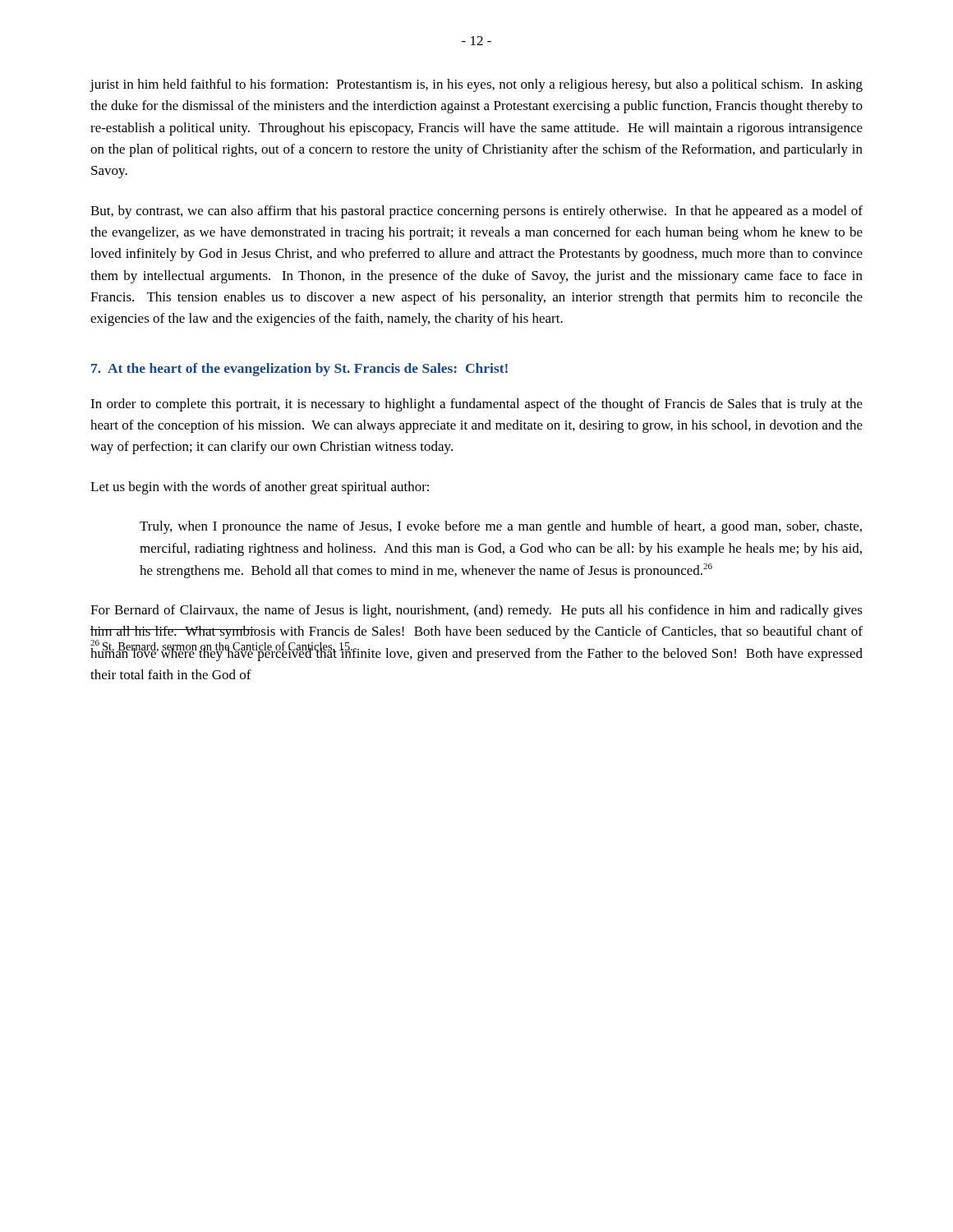Find the region starting "jurist in him"
Viewport: 953px width, 1232px height.
[x=476, y=127]
